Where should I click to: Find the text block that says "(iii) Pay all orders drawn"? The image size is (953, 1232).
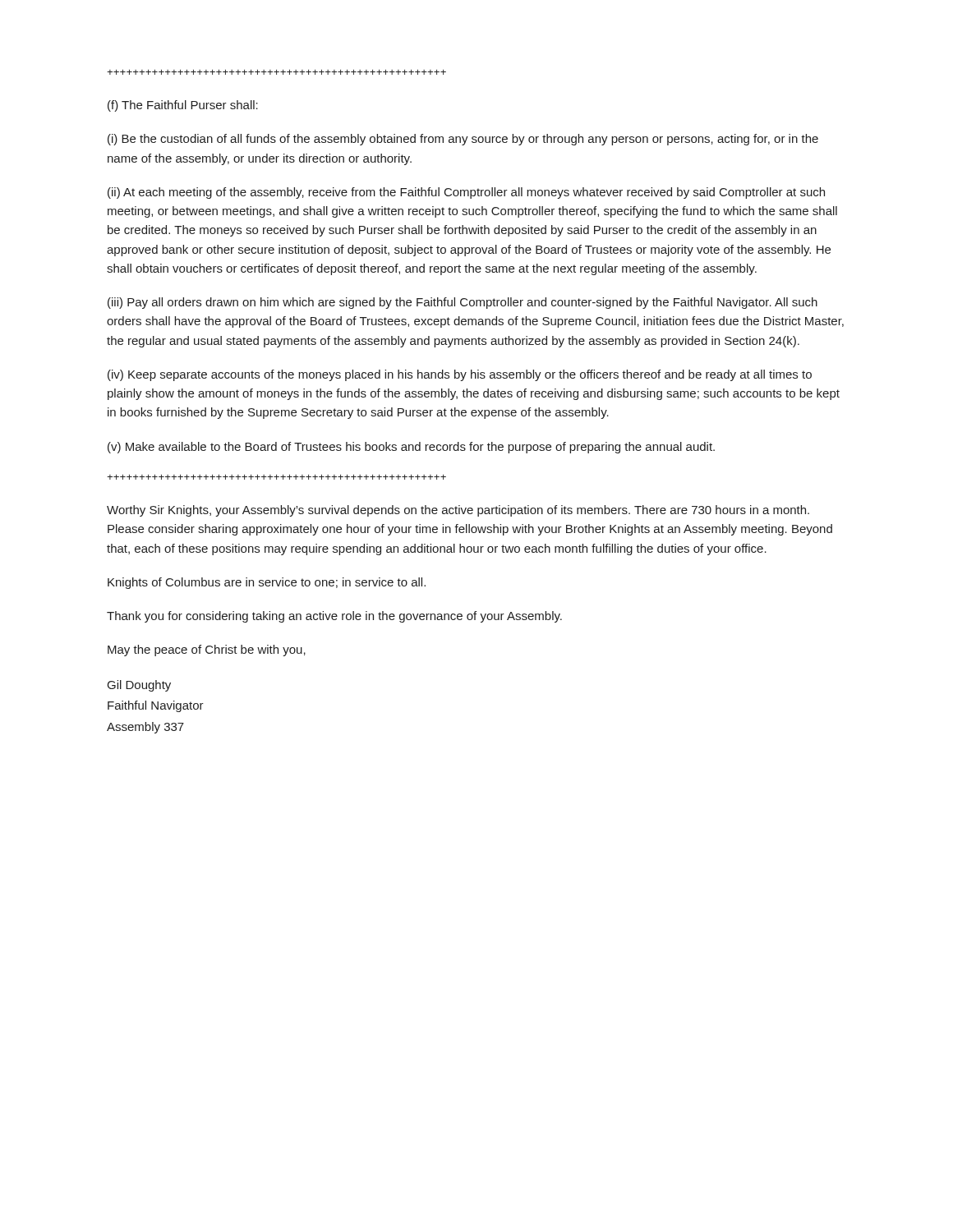click(476, 321)
